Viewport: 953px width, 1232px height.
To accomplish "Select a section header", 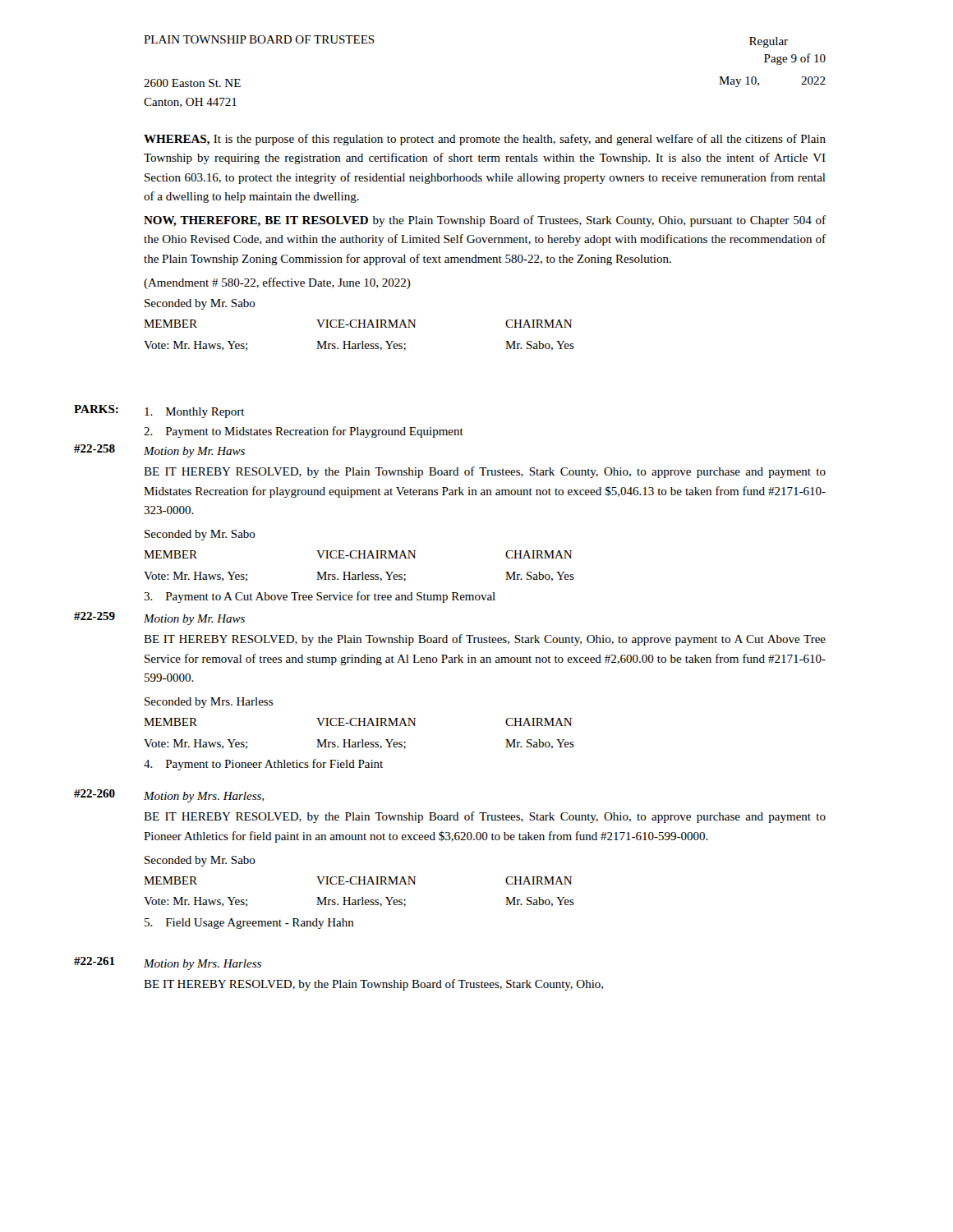I will tap(96, 409).
